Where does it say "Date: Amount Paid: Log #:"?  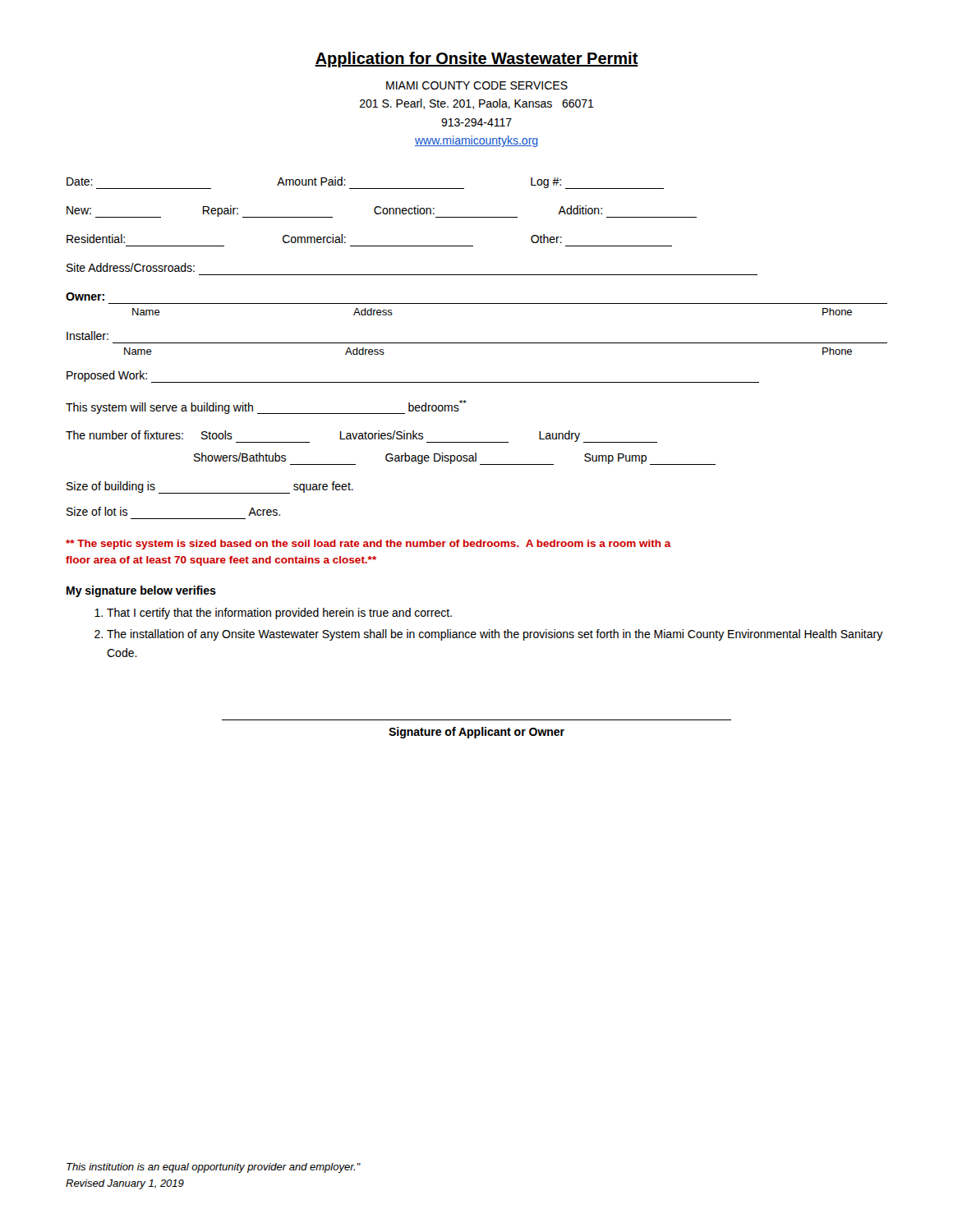365,182
